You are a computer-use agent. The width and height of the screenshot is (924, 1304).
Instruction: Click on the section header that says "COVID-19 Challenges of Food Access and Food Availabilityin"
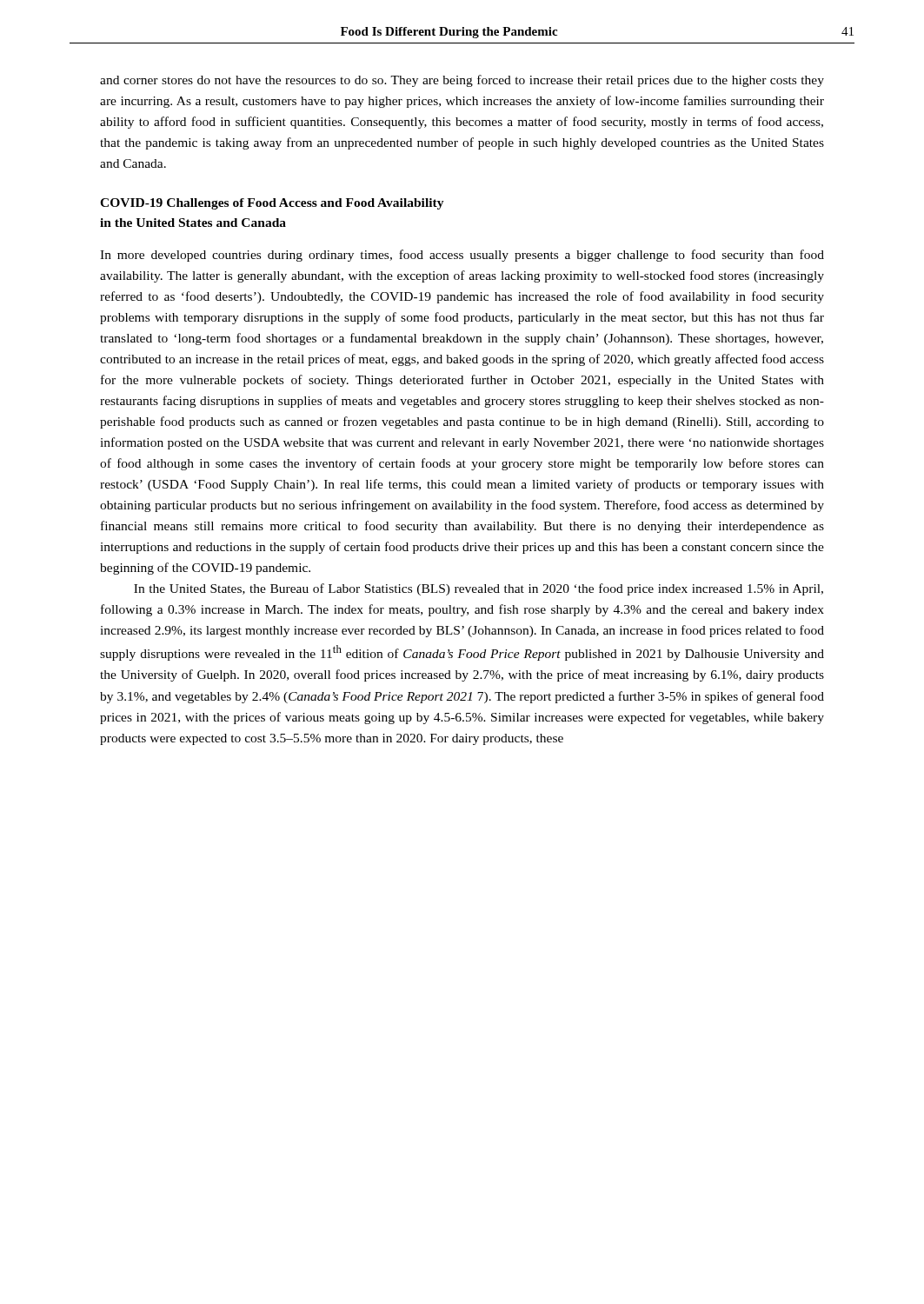pyautogui.click(x=272, y=212)
